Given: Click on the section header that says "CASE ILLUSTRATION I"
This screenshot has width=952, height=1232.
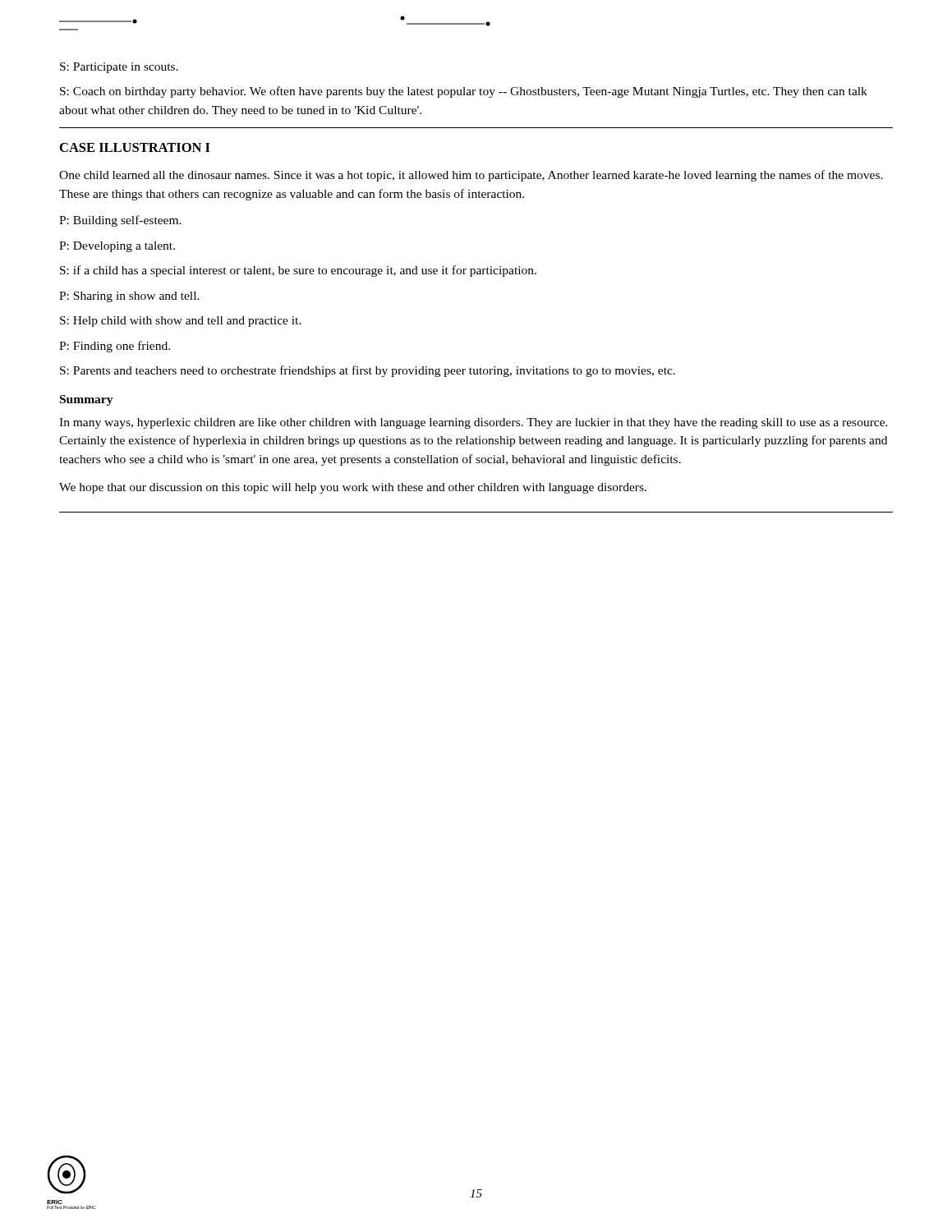Looking at the screenshot, I should click(x=135, y=148).
